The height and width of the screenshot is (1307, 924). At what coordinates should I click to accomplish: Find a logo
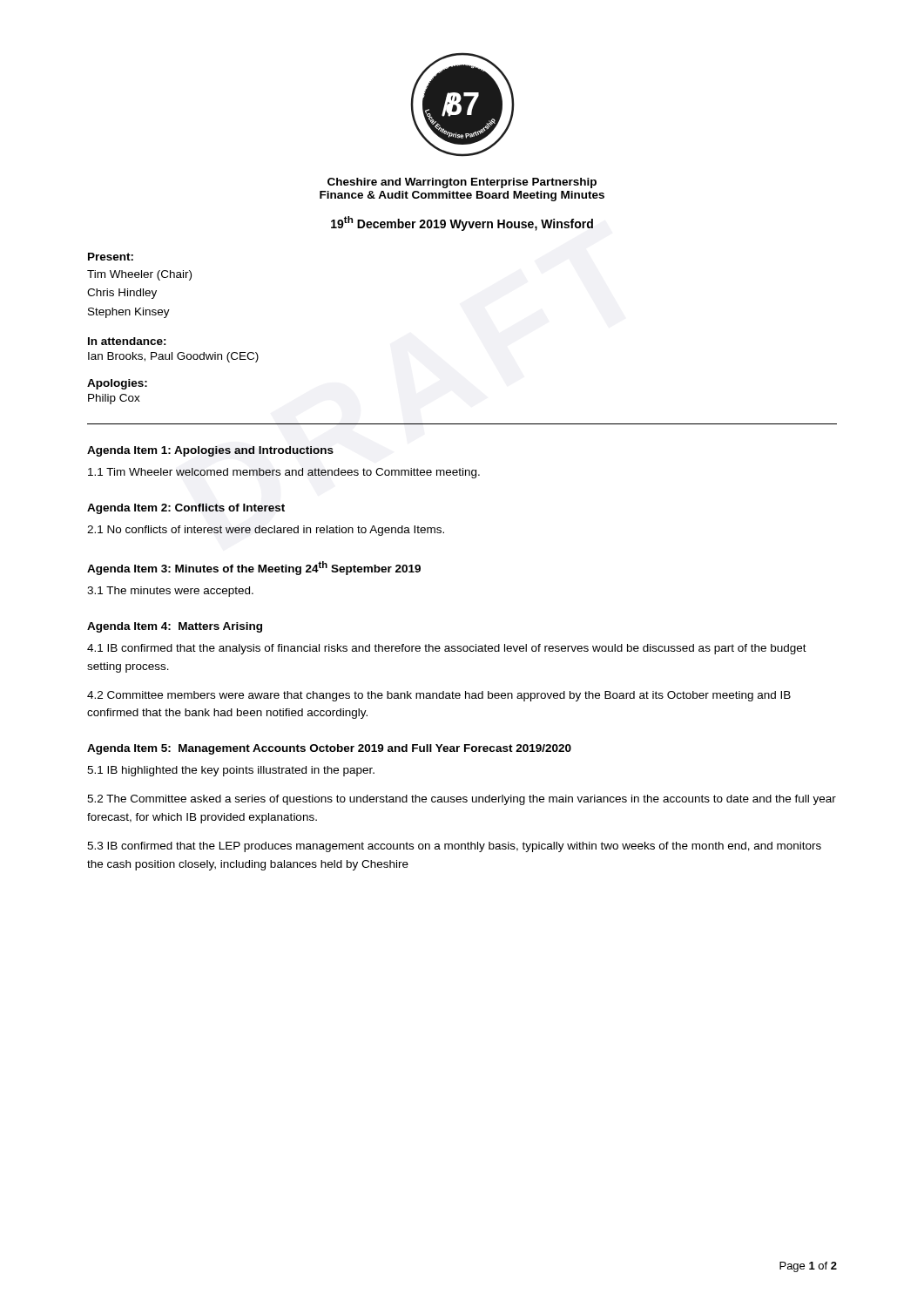462,106
